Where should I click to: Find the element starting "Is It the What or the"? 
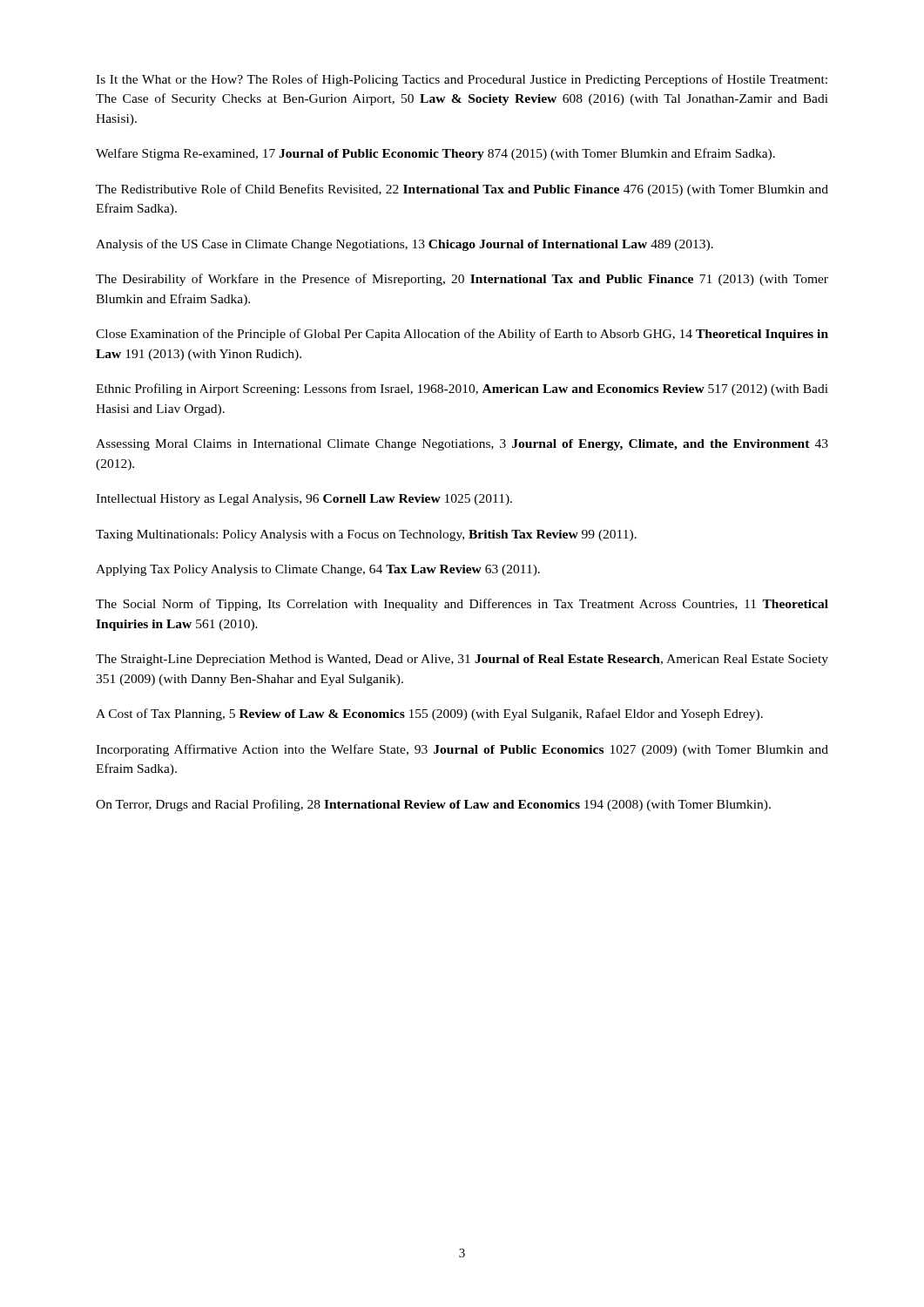tap(462, 98)
